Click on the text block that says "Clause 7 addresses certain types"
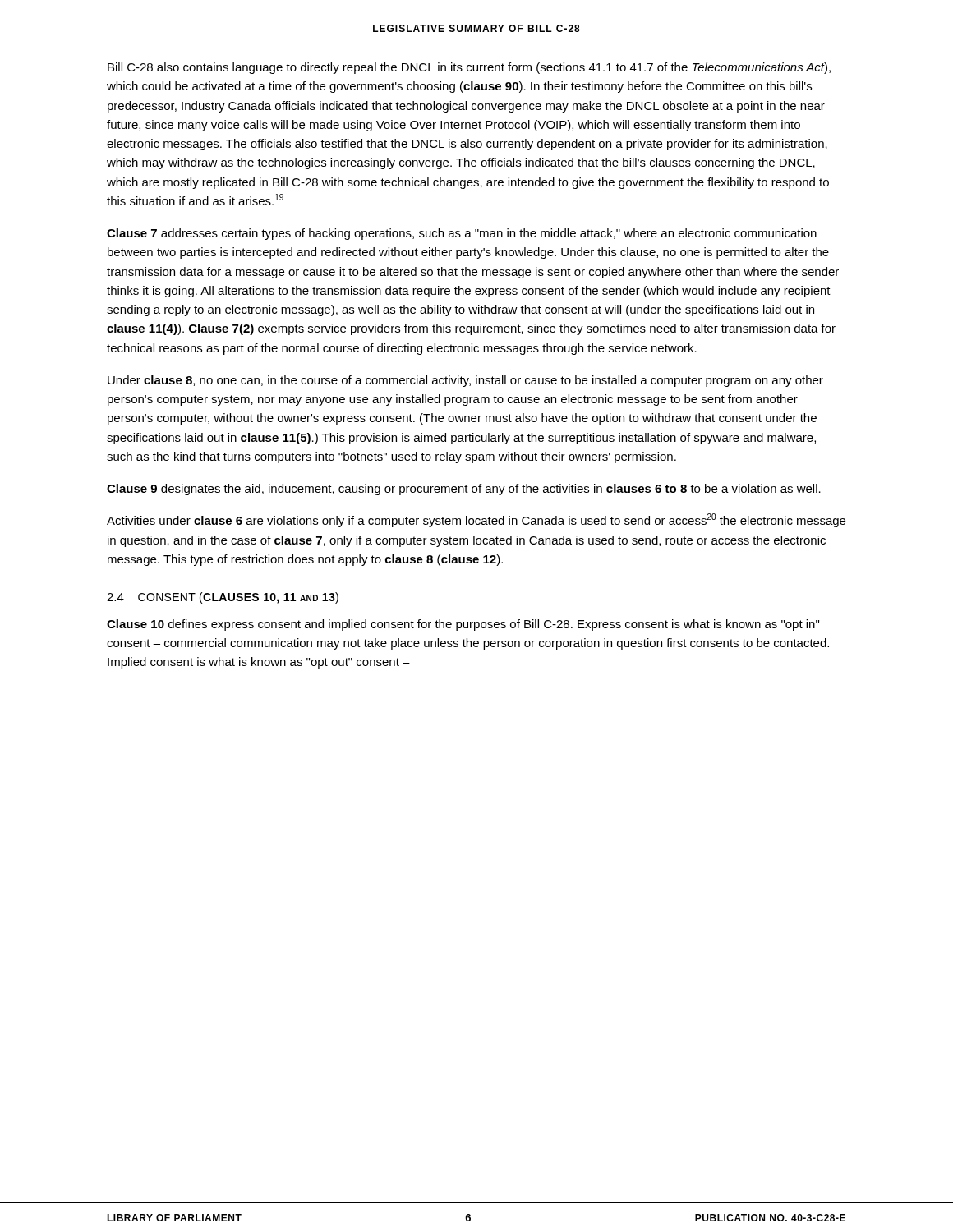Image resolution: width=953 pixels, height=1232 pixels. pos(473,290)
